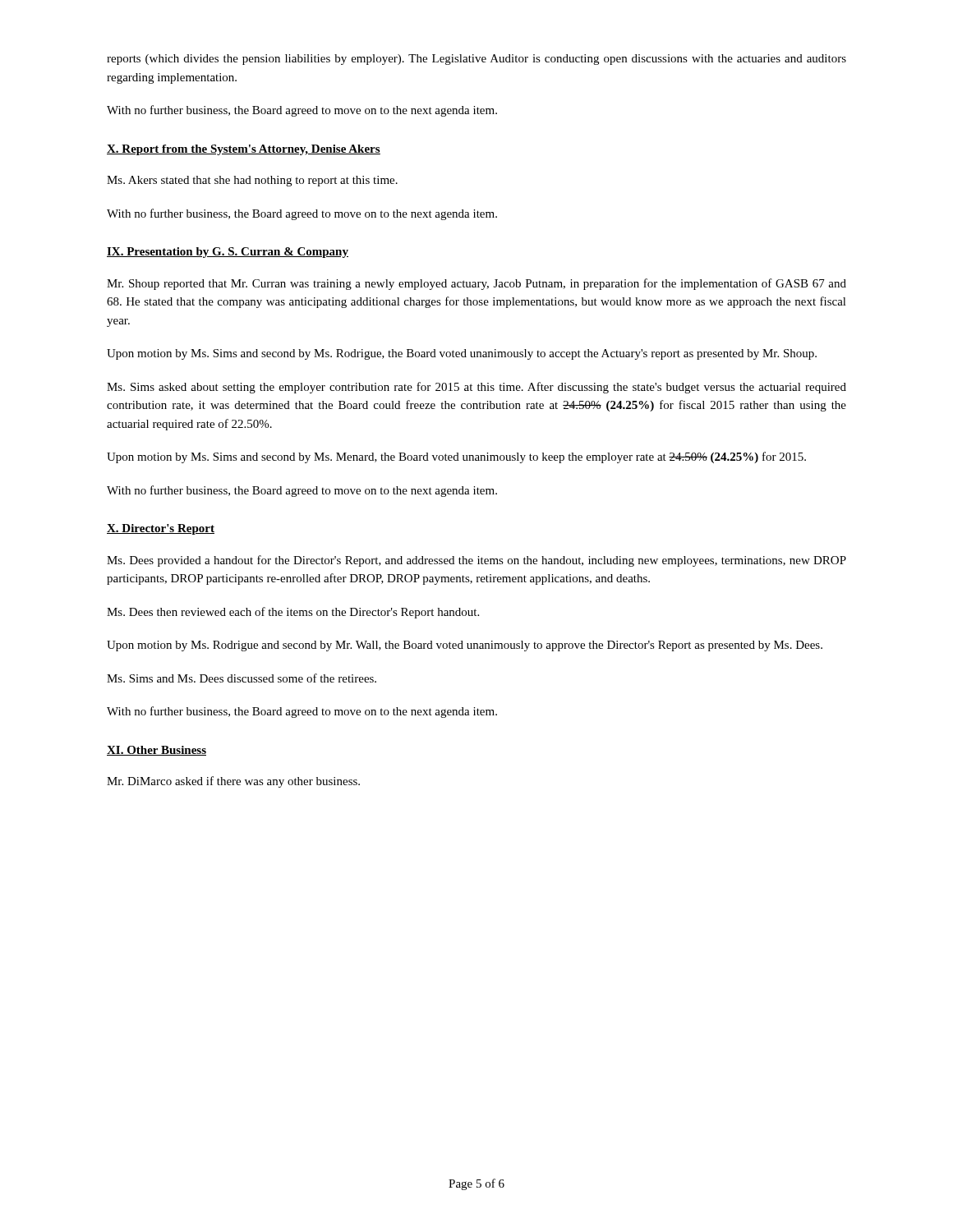The width and height of the screenshot is (953, 1232).
Task: Find the passage starting "reports (which divides the pension liabilities by employer)."
Action: point(476,68)
